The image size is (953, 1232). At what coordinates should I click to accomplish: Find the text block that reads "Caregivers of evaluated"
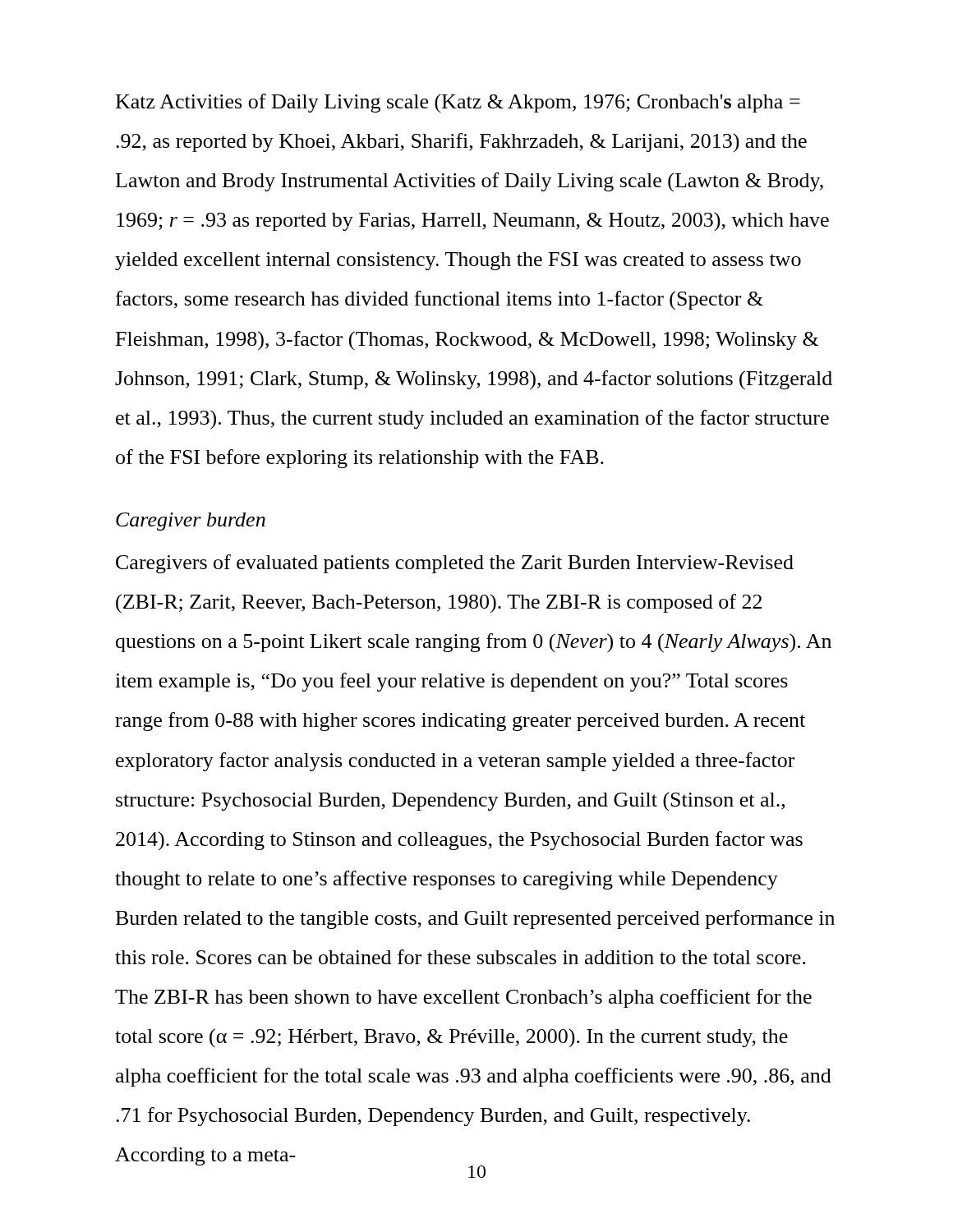pyautogui.click(x=455, y=564)
